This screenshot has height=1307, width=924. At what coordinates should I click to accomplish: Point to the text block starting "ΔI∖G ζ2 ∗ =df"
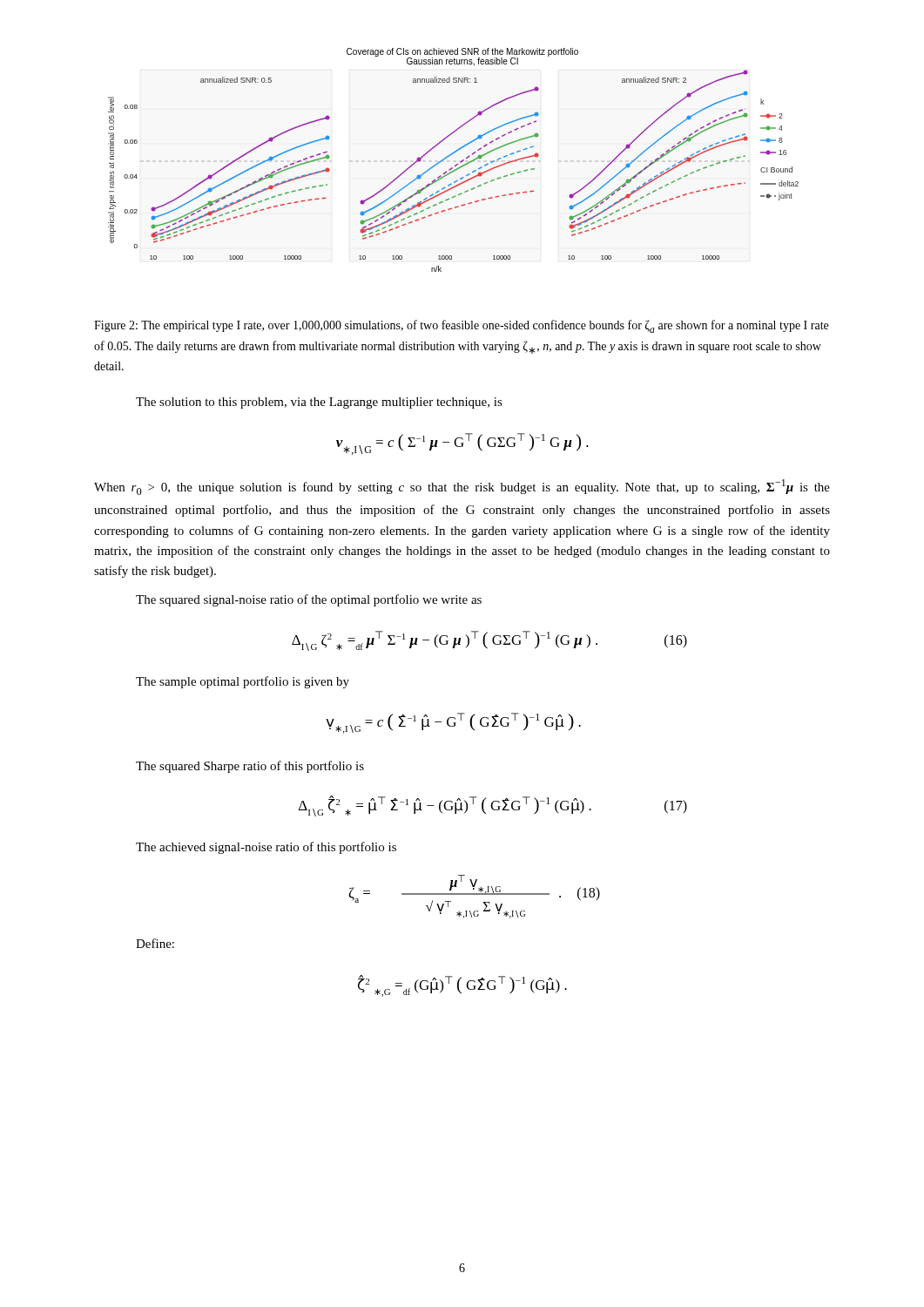point(462,638)
